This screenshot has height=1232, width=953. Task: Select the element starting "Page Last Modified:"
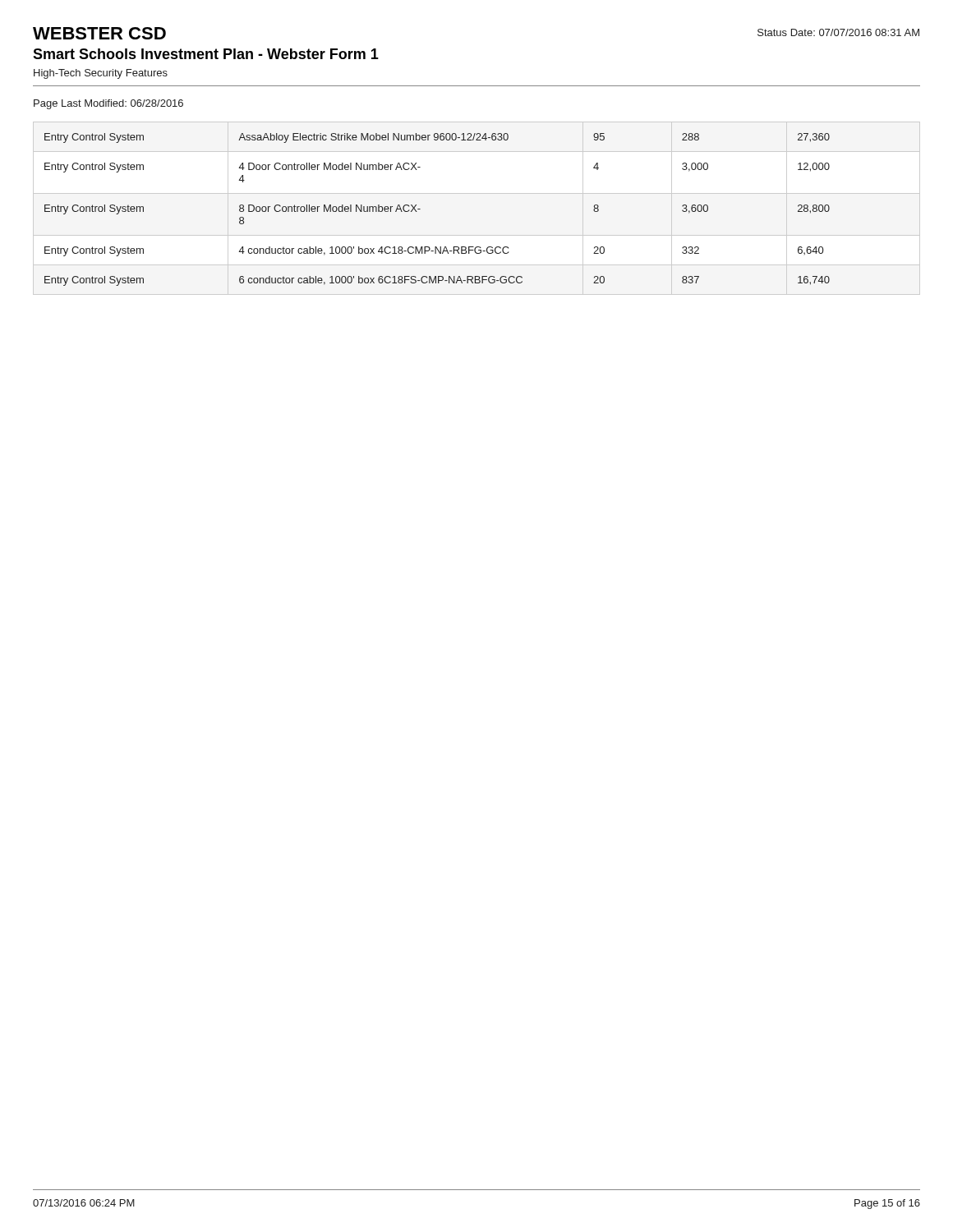(108, 103)
